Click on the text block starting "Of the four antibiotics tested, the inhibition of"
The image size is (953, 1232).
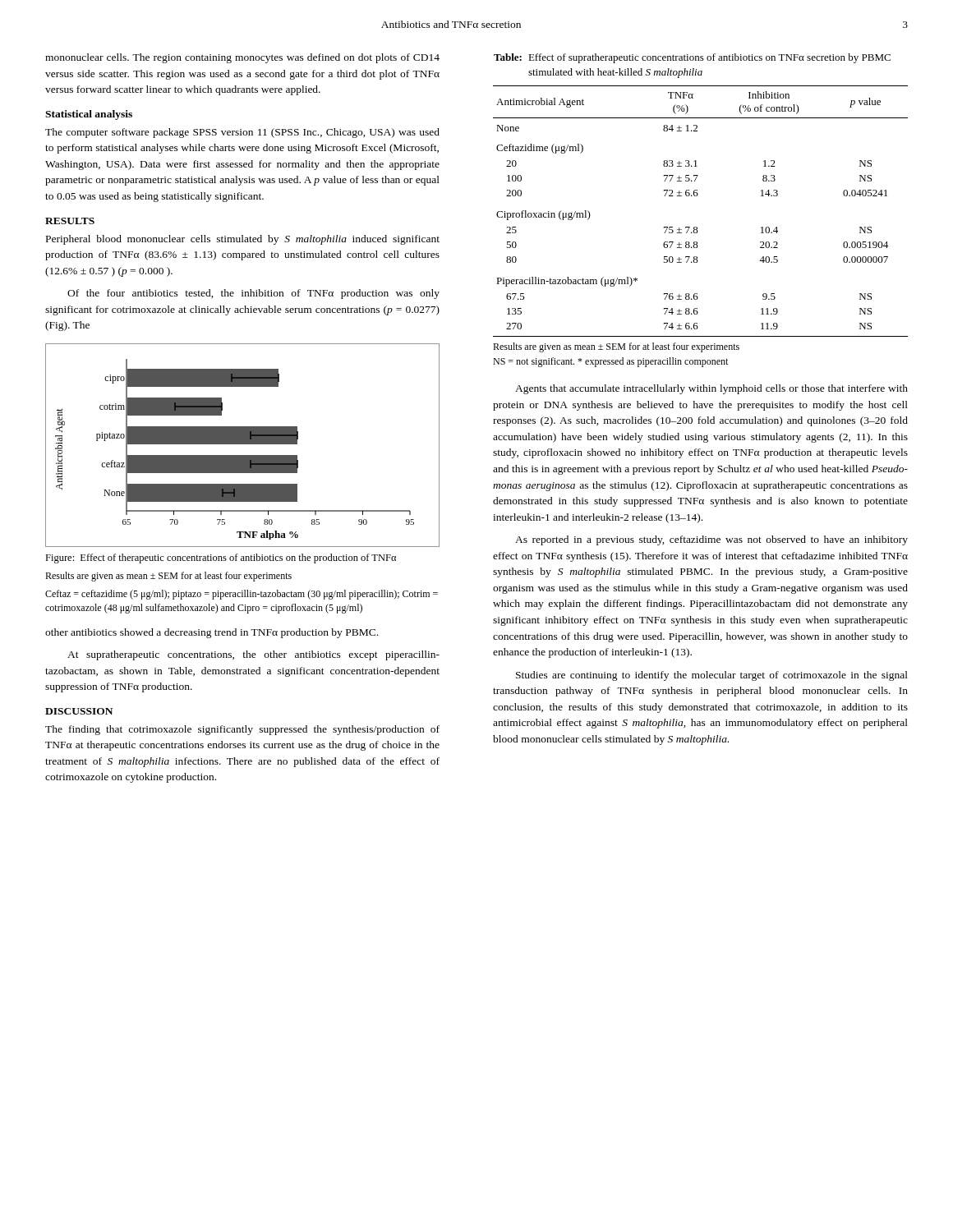point(242,309)
